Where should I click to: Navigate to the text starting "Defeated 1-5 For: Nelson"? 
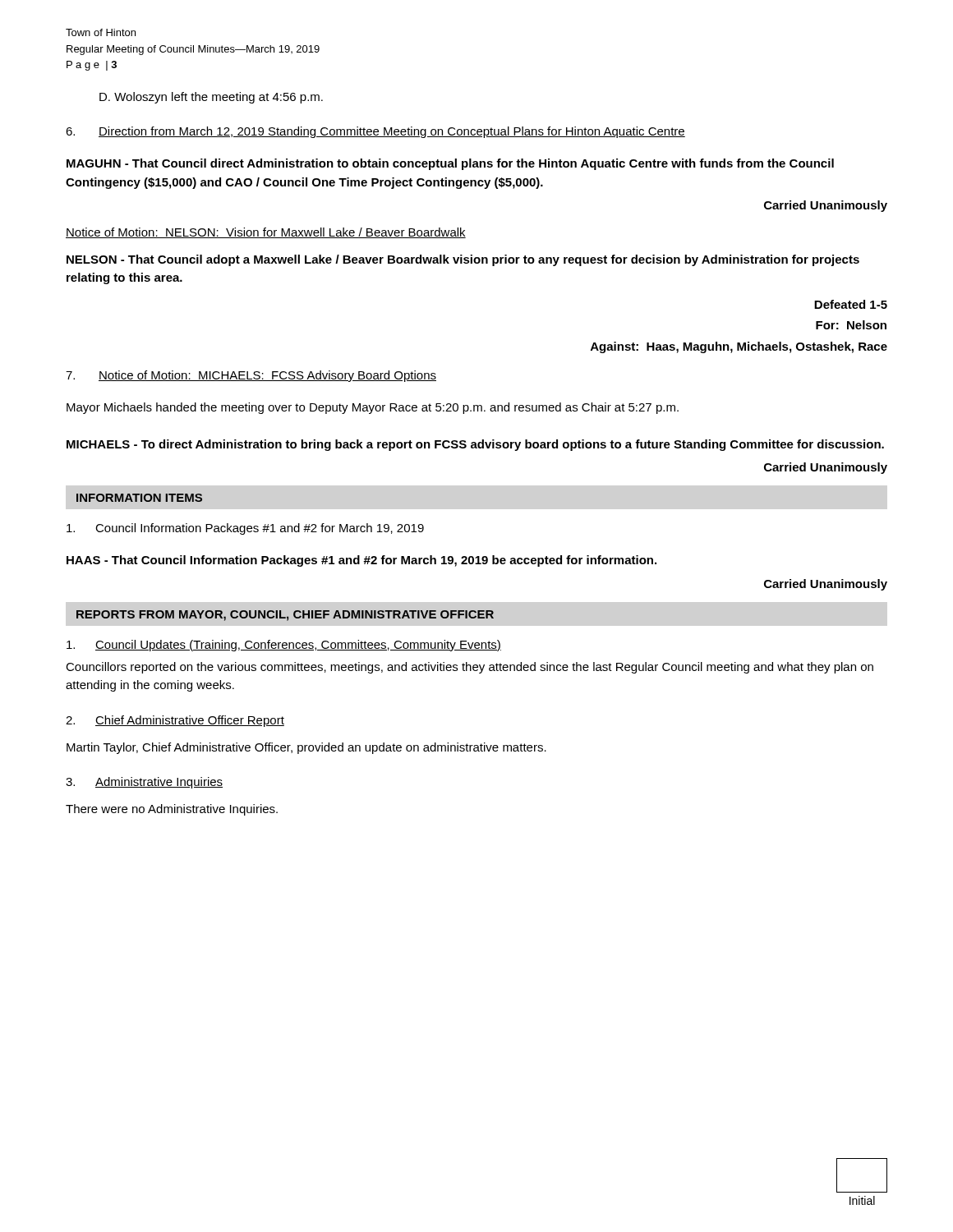click(851, 304)
